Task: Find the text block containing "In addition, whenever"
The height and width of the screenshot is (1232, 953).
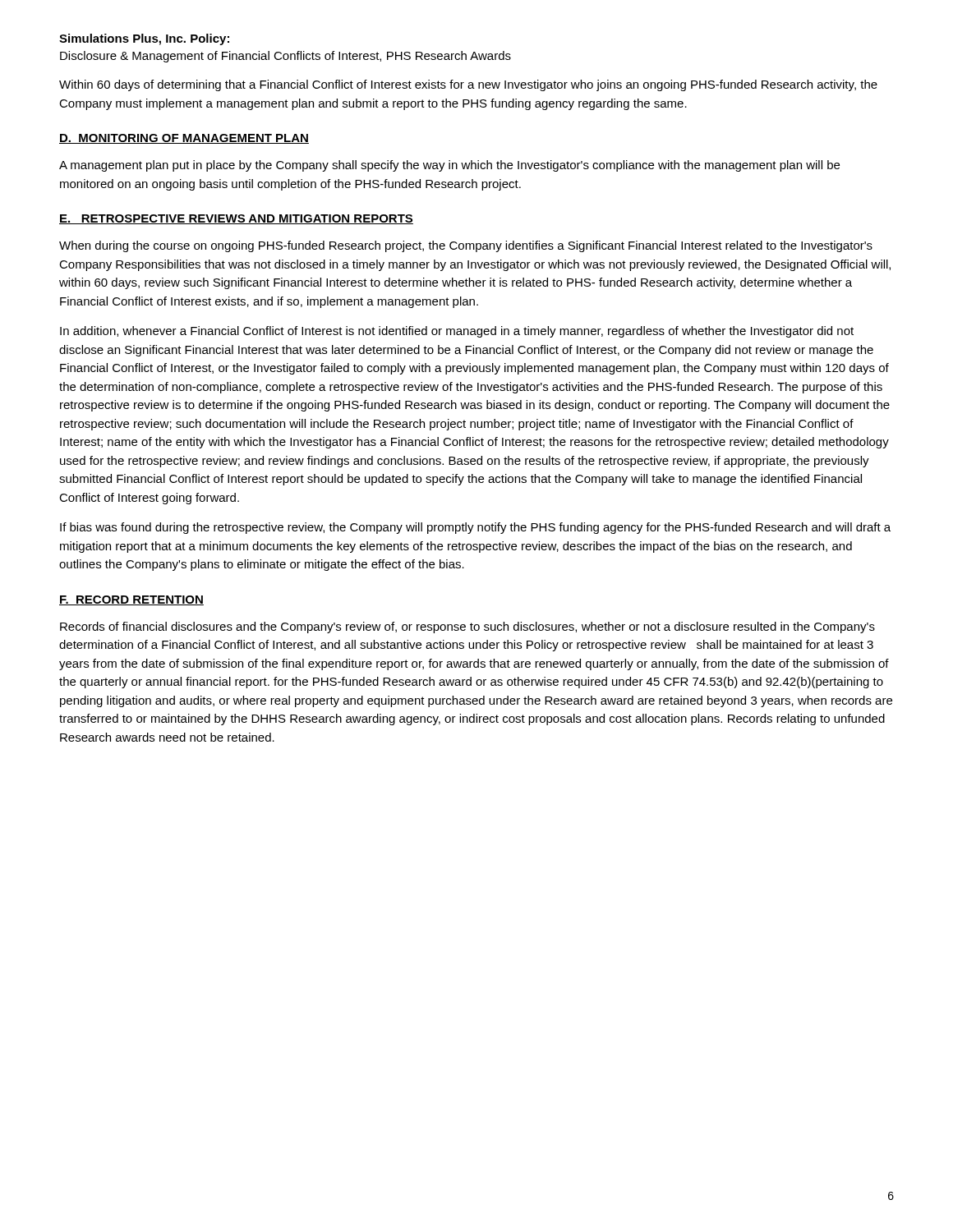Action: (x=474, y=414)
